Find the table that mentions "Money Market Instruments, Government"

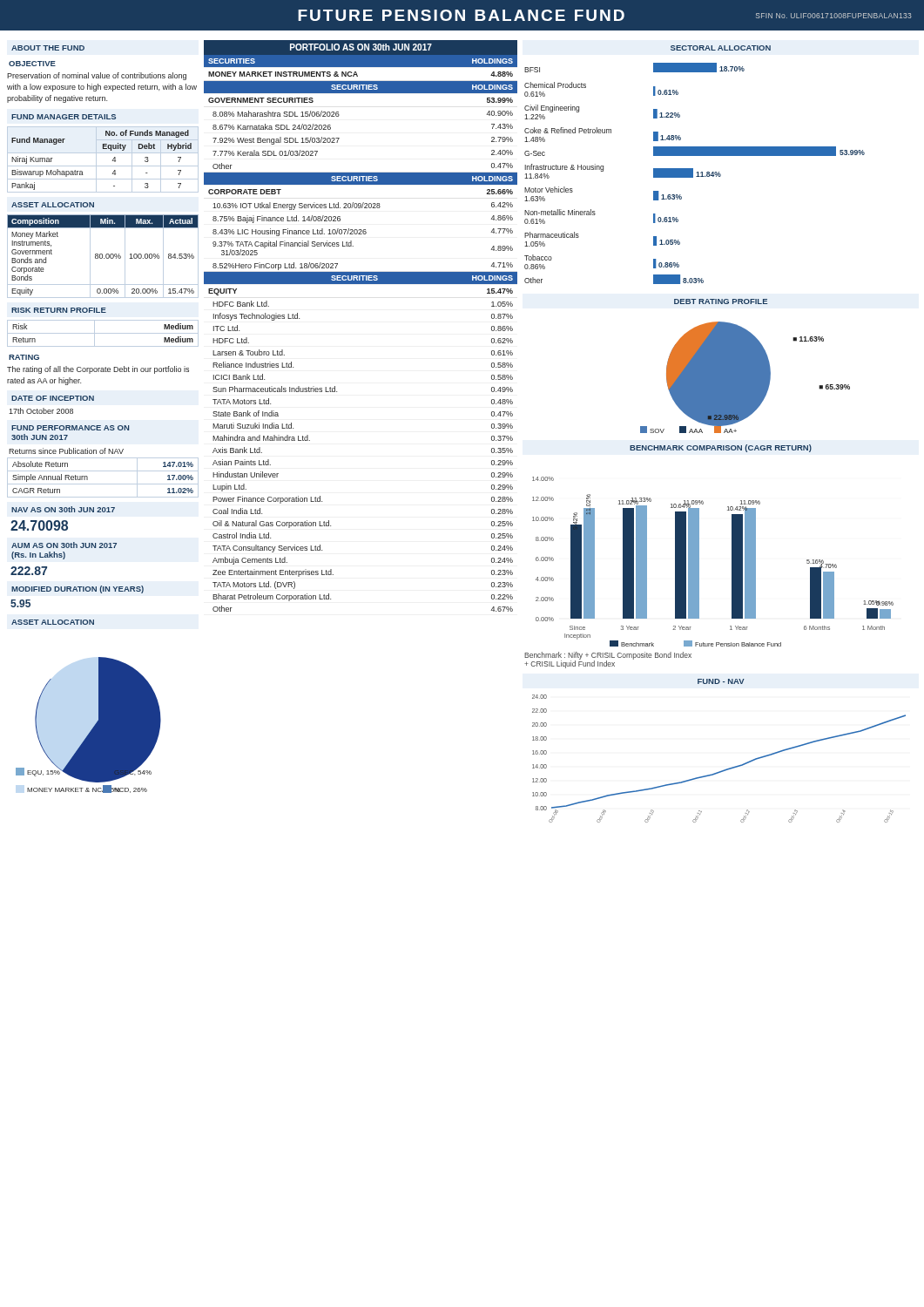103,256
